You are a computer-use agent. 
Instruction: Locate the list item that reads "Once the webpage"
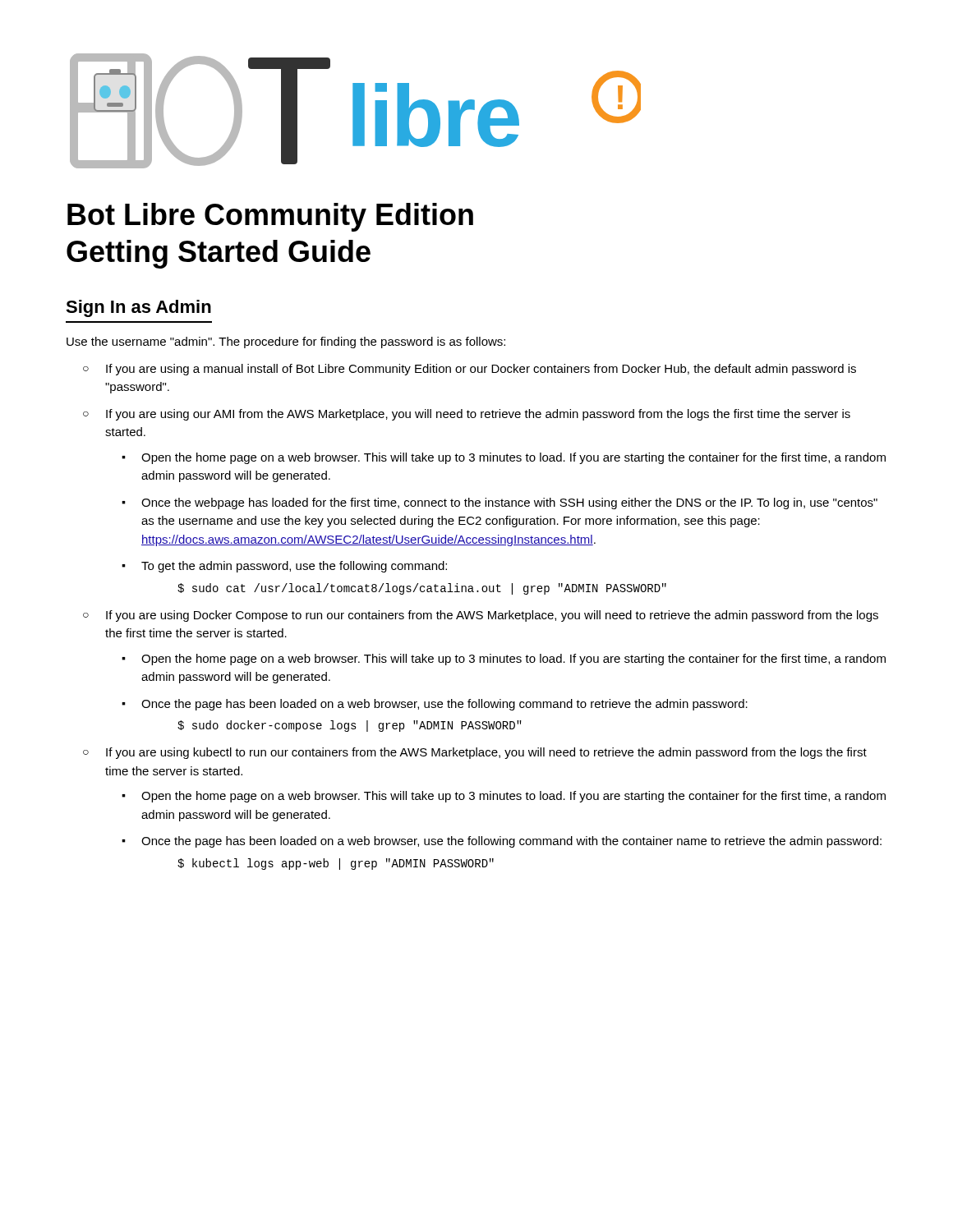(510, 520)
